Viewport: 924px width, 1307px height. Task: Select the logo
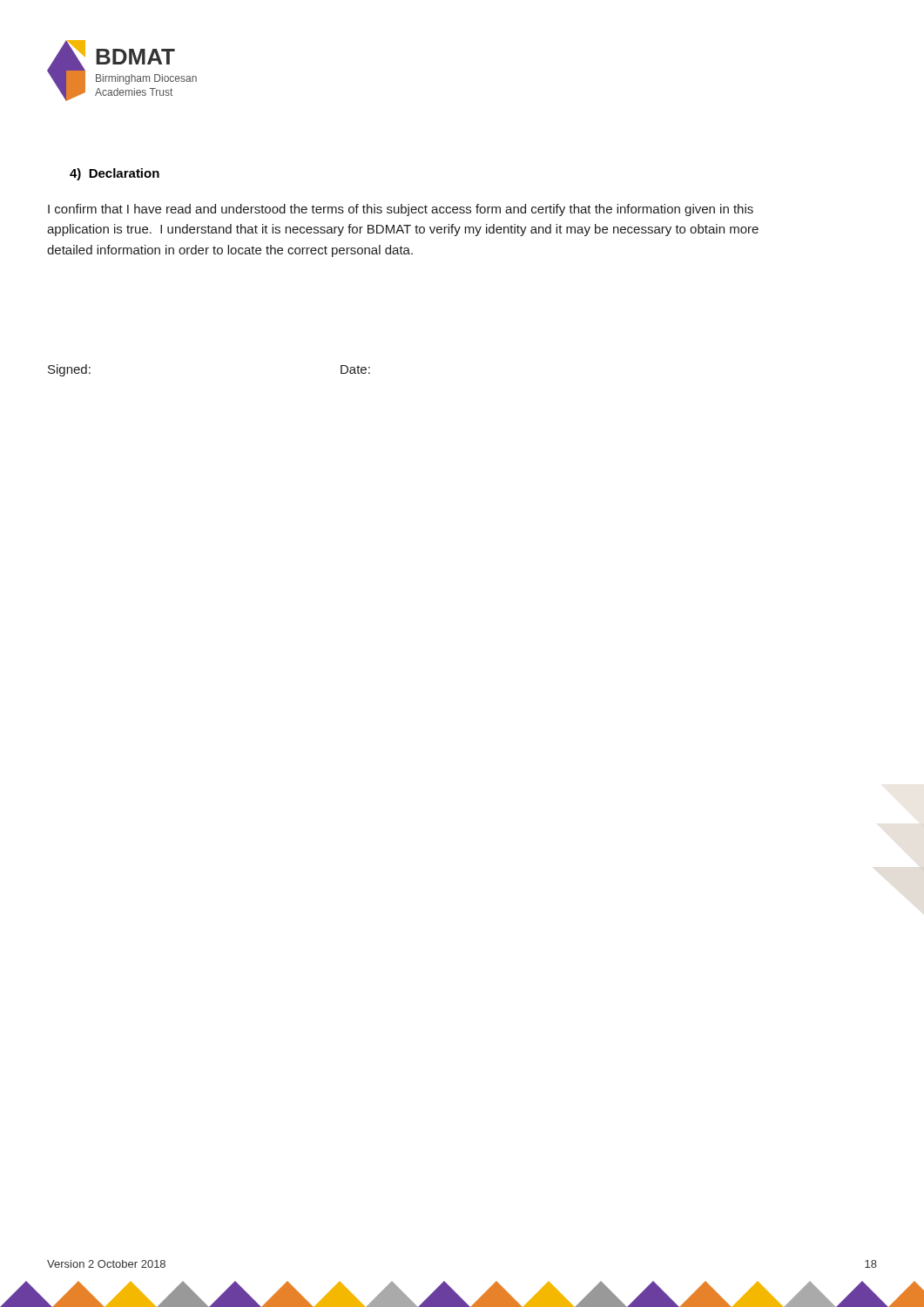[x=143, y=71]
